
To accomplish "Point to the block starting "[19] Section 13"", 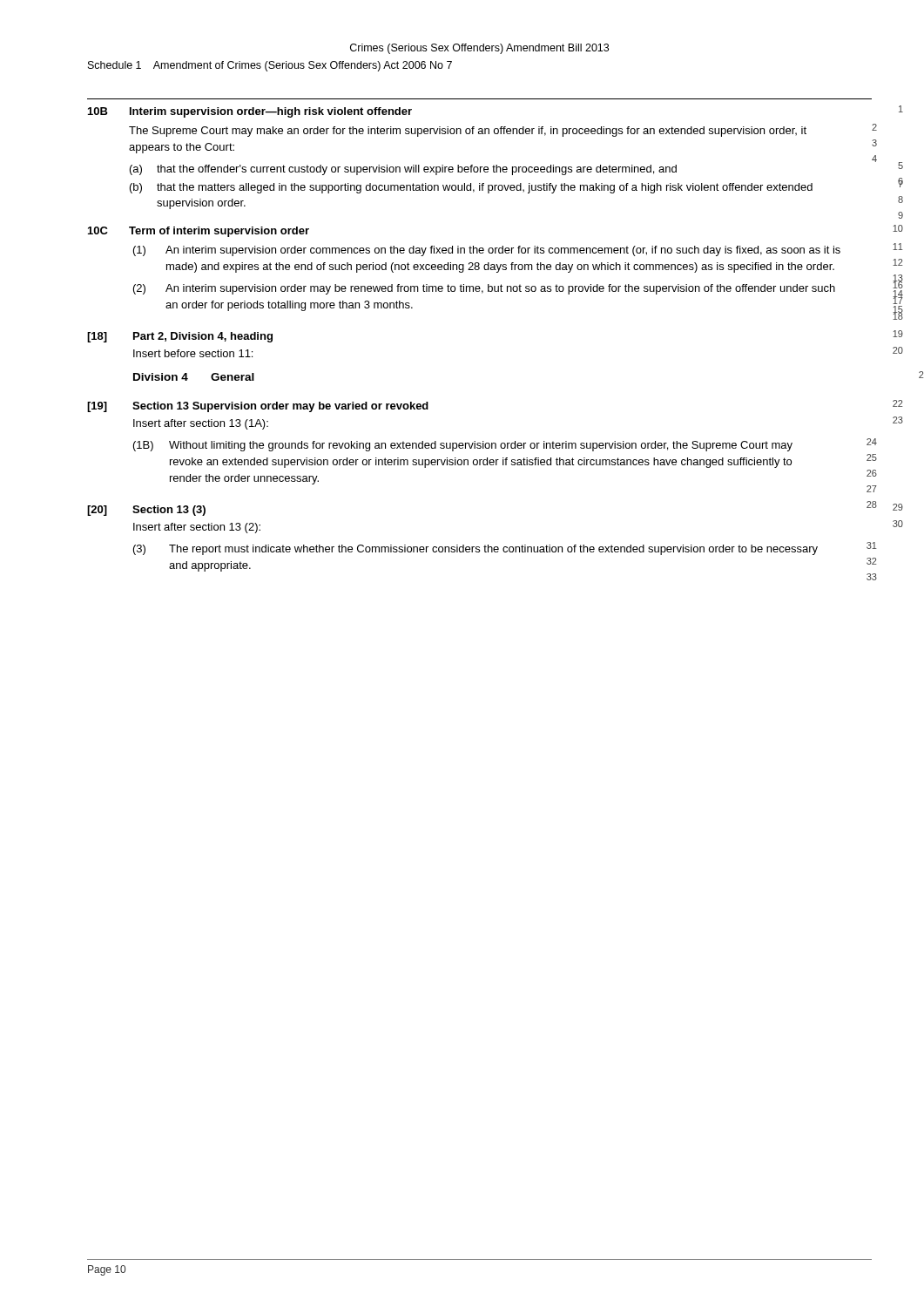I will (x=258, y=407).
